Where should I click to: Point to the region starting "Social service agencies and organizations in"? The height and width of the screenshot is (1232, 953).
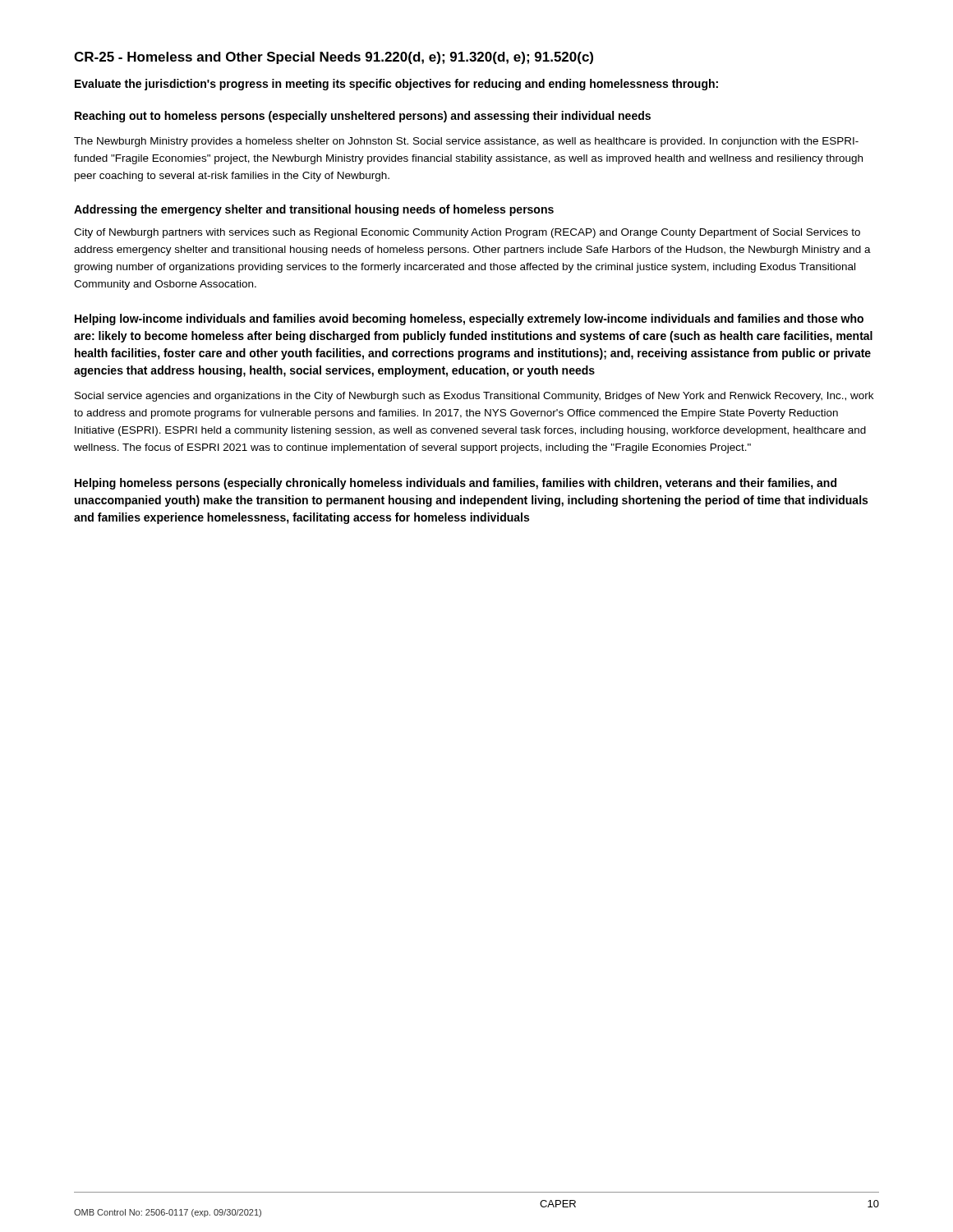476,422
